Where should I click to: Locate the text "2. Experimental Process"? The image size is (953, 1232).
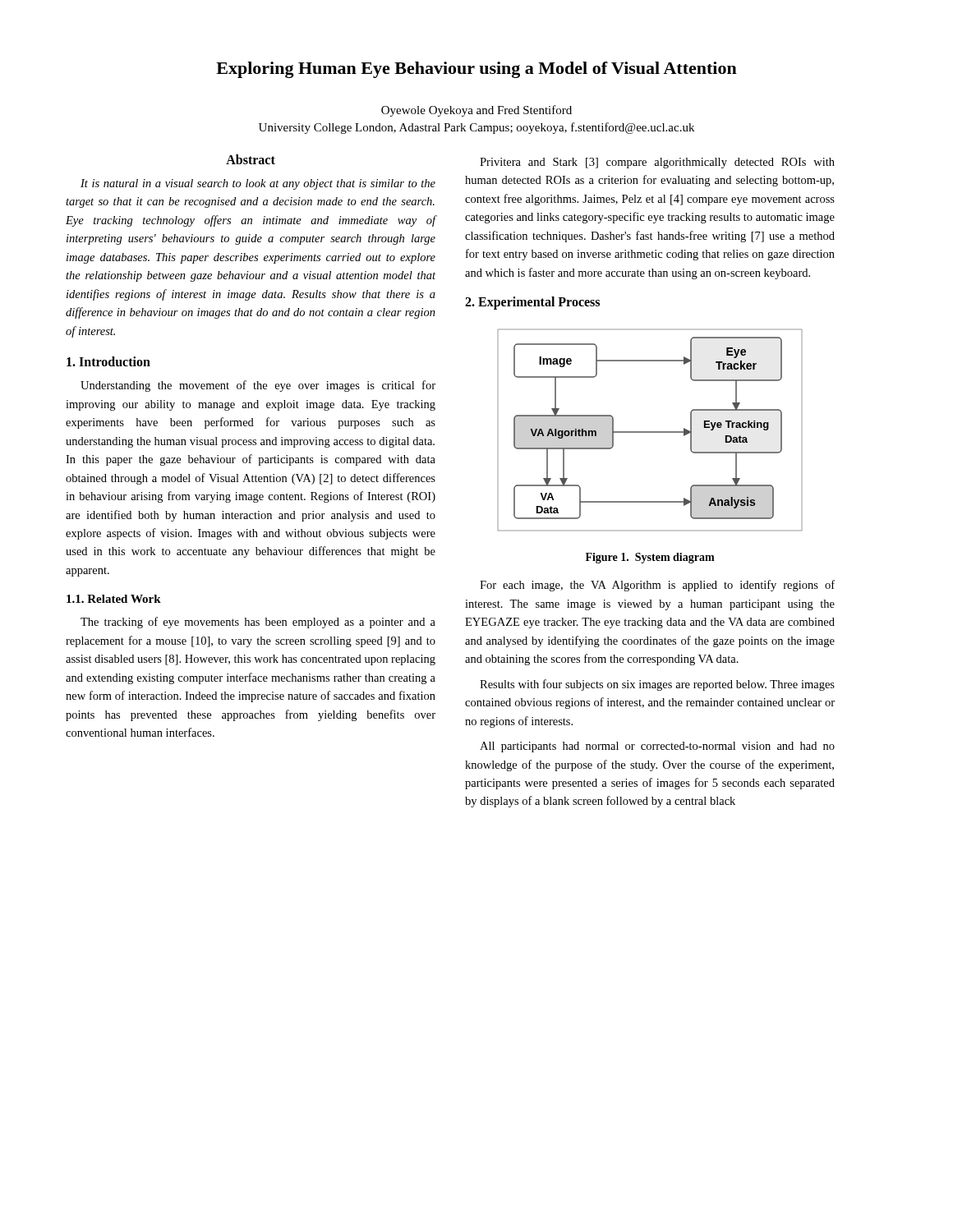click(533, 302)
